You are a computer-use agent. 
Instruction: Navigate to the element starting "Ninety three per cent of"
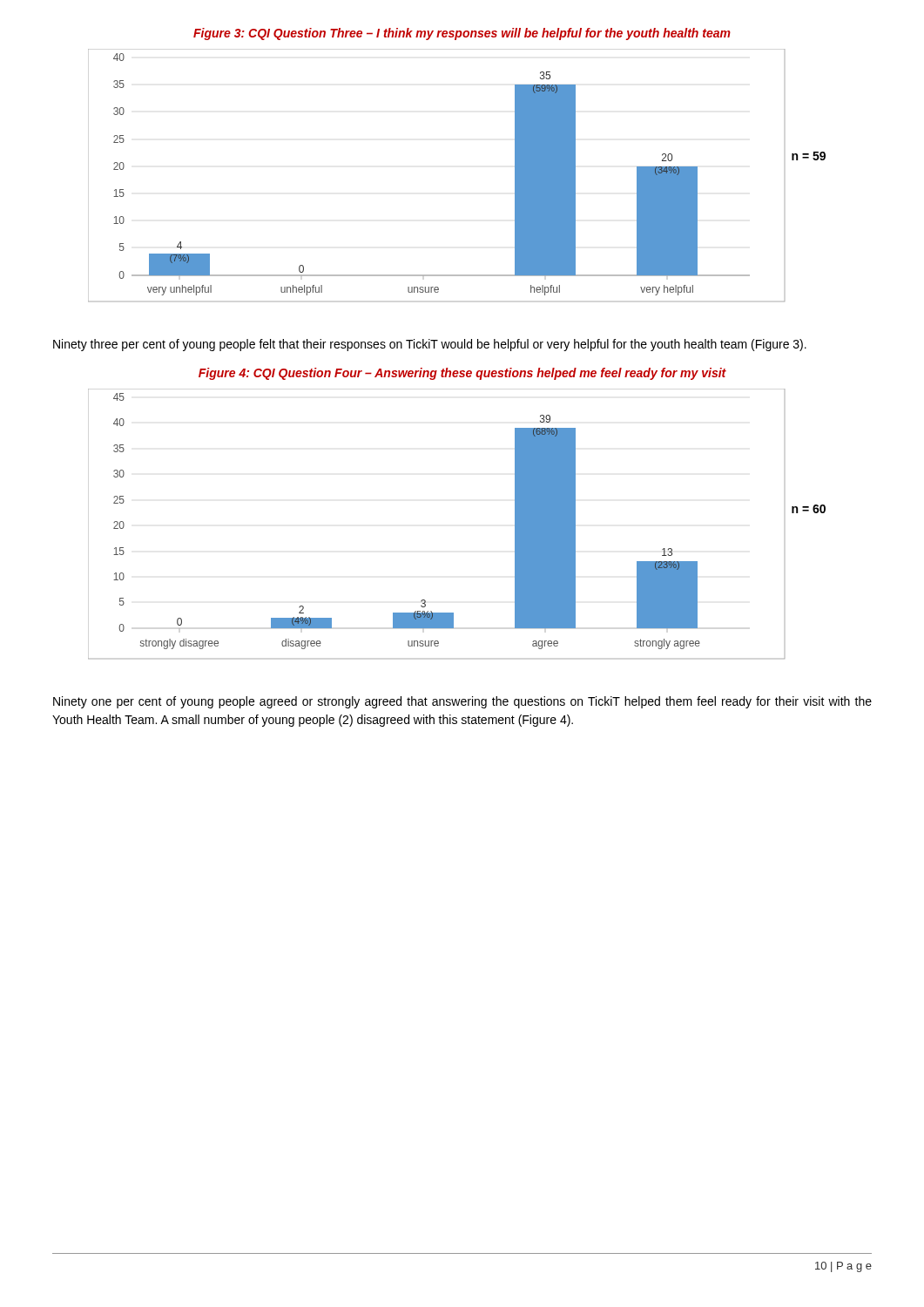click(430, 344)
